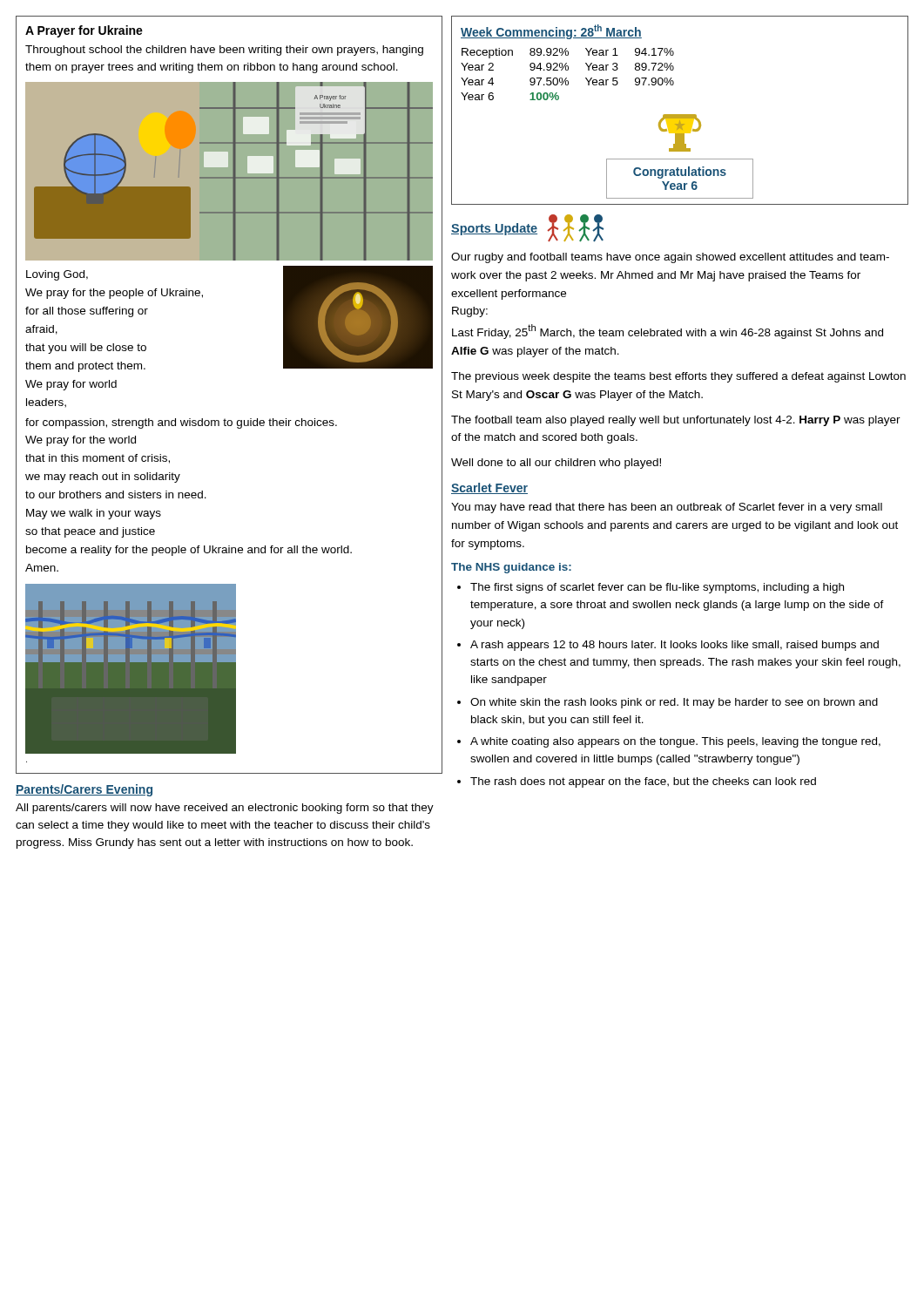Click on the list item that reads "On white skin the rash looks pink"
This screenshot has width=924, height=1307.
coord(674,710)
